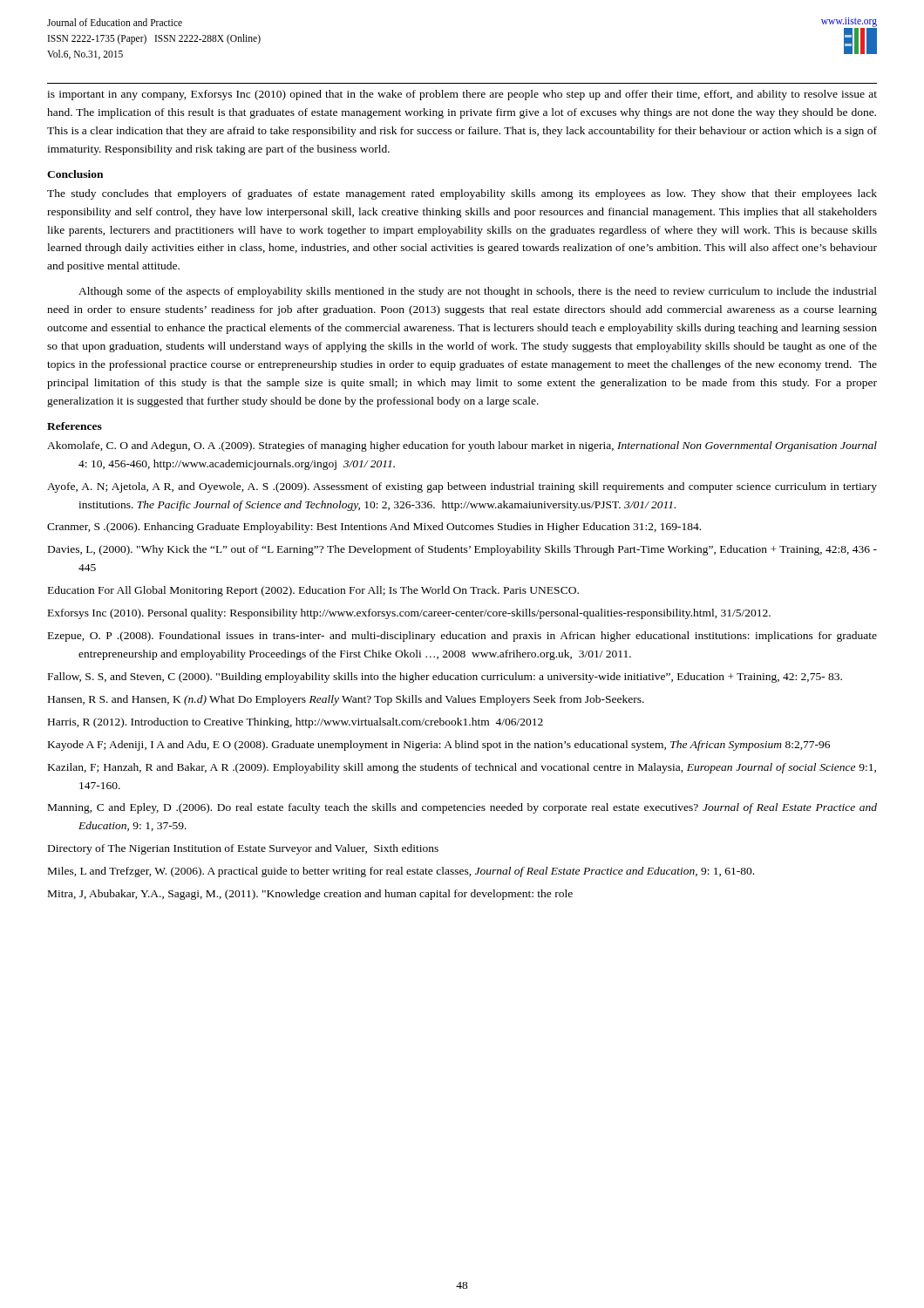Find the block on this page that starts "Davies, L, (2000)."

462,558
